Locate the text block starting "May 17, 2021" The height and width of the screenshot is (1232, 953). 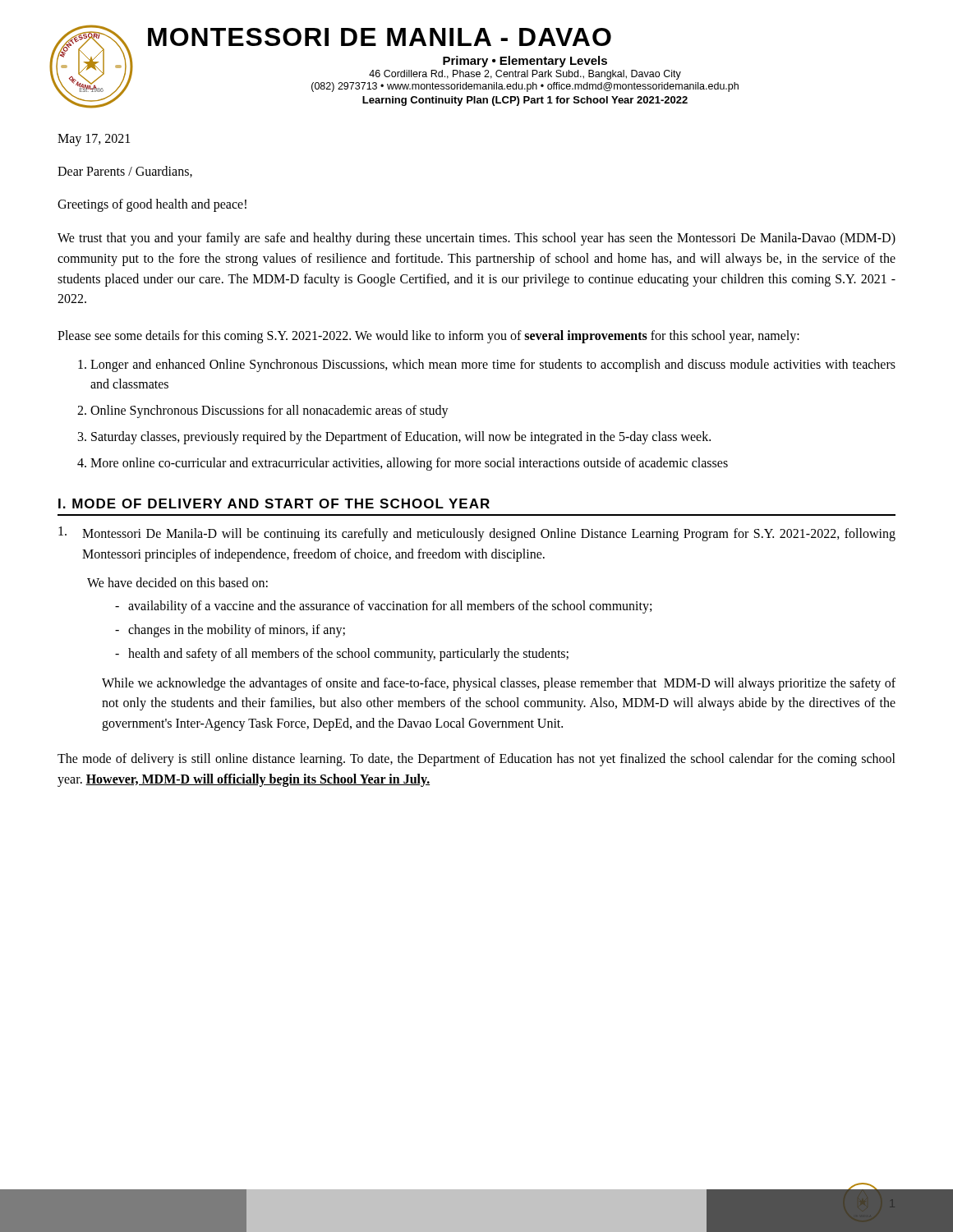[x=94, y=138]
